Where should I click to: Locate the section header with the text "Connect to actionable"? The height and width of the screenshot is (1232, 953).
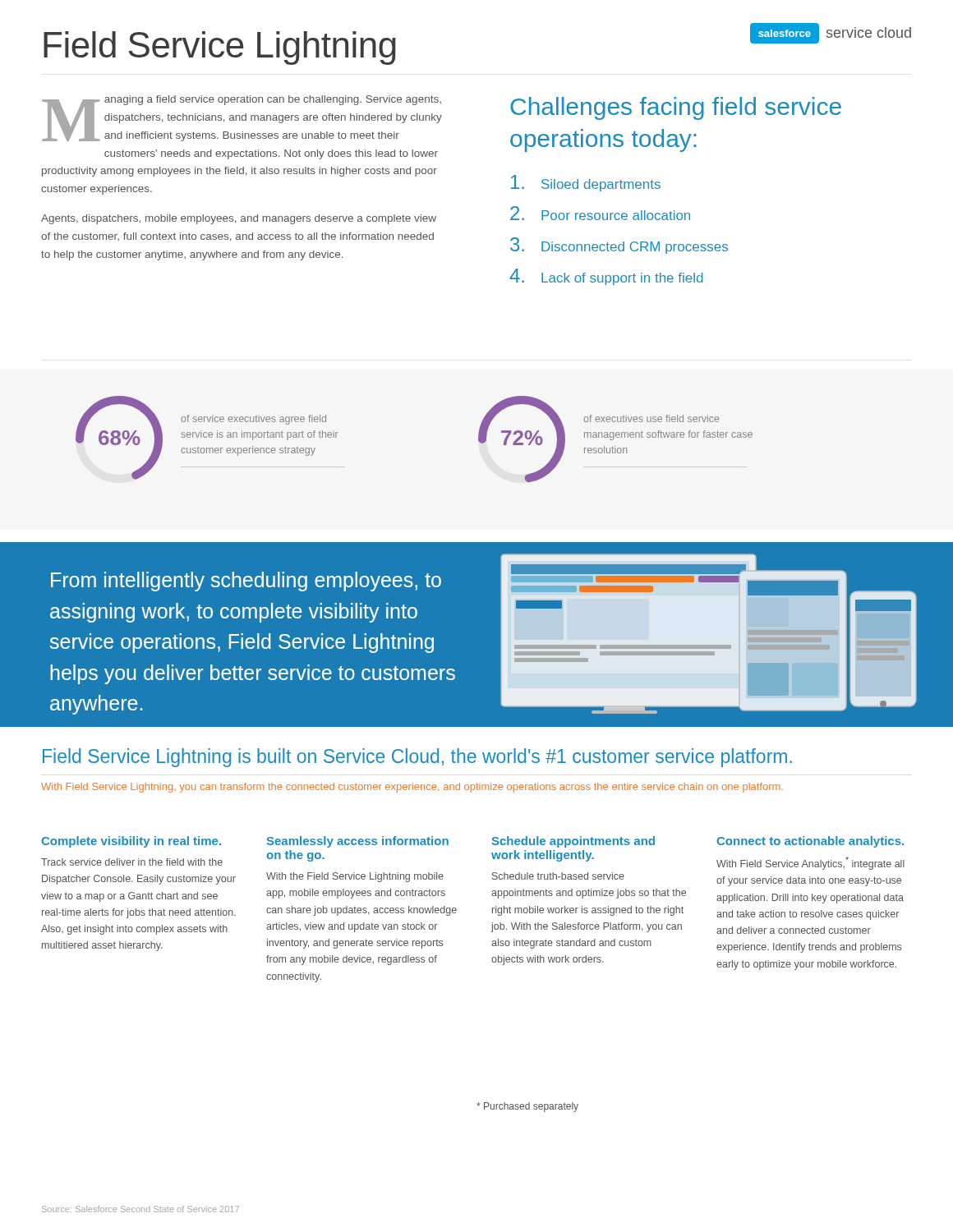[811, 841]
